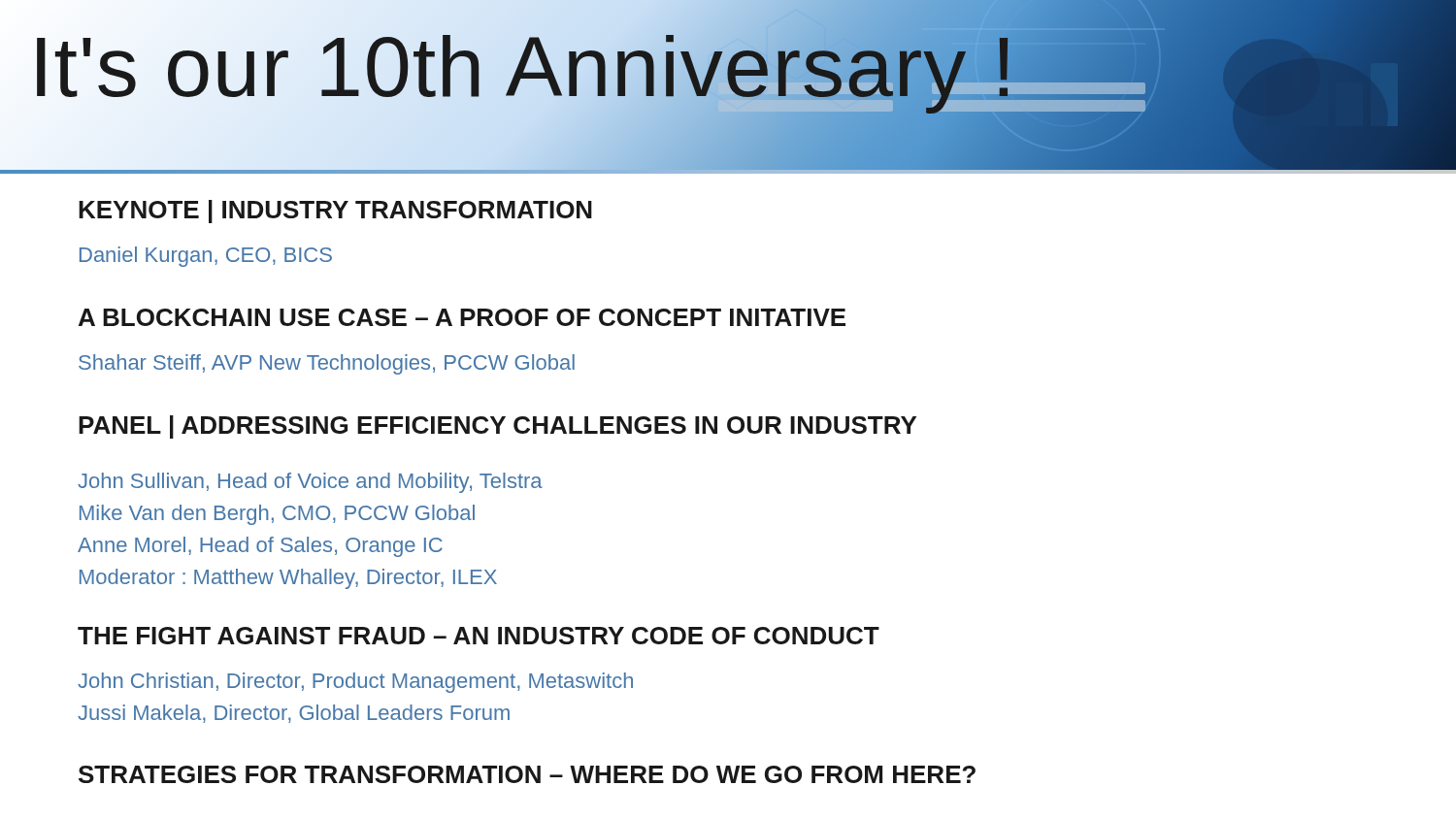The height and width of the screenshot is (819, 1456).
Task: Select the passage starting "KEYNOTE | INDUSTRY TRANSFORMATION"
Action: [335, 212]
